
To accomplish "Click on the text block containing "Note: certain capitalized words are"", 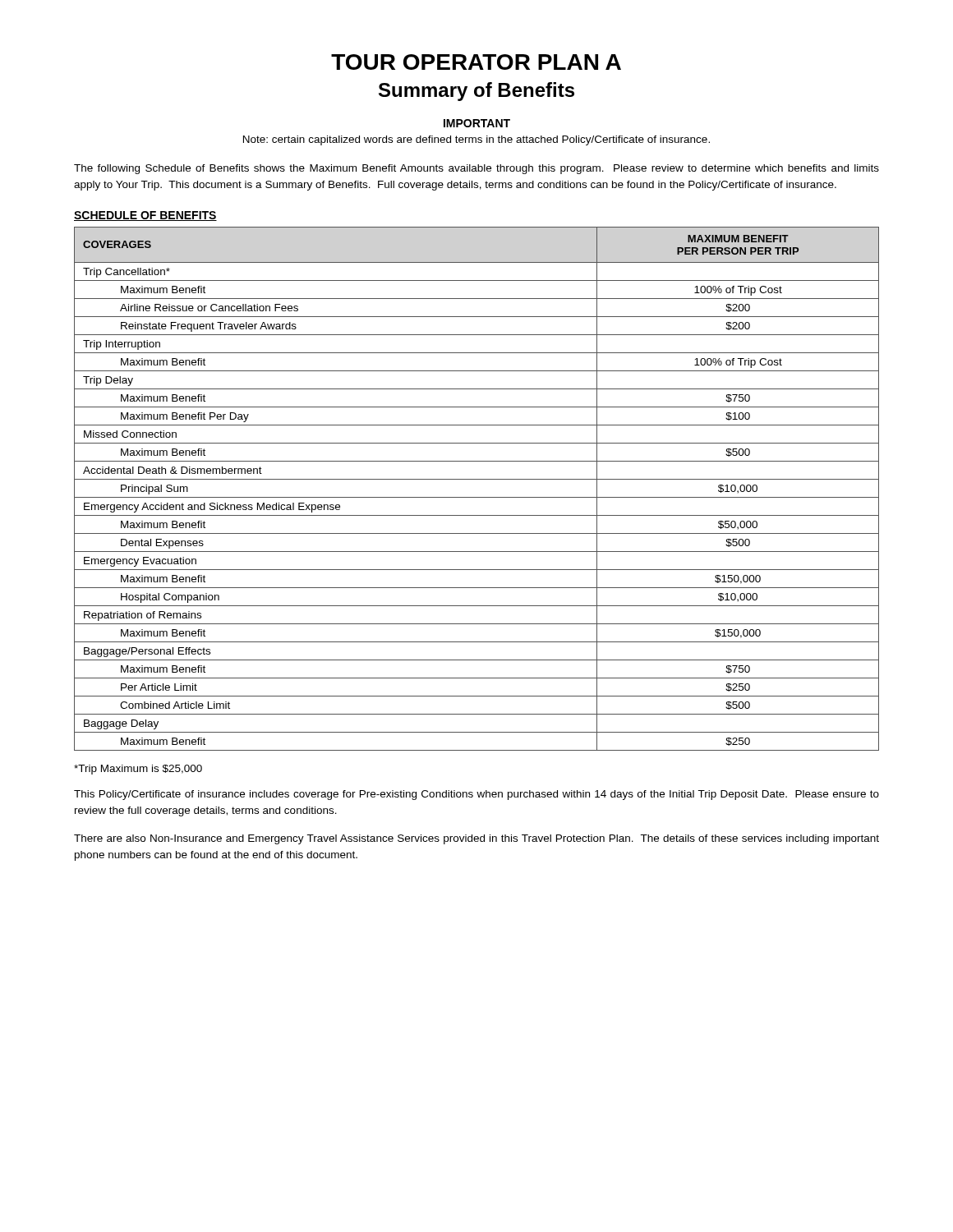I will (476, 139).
